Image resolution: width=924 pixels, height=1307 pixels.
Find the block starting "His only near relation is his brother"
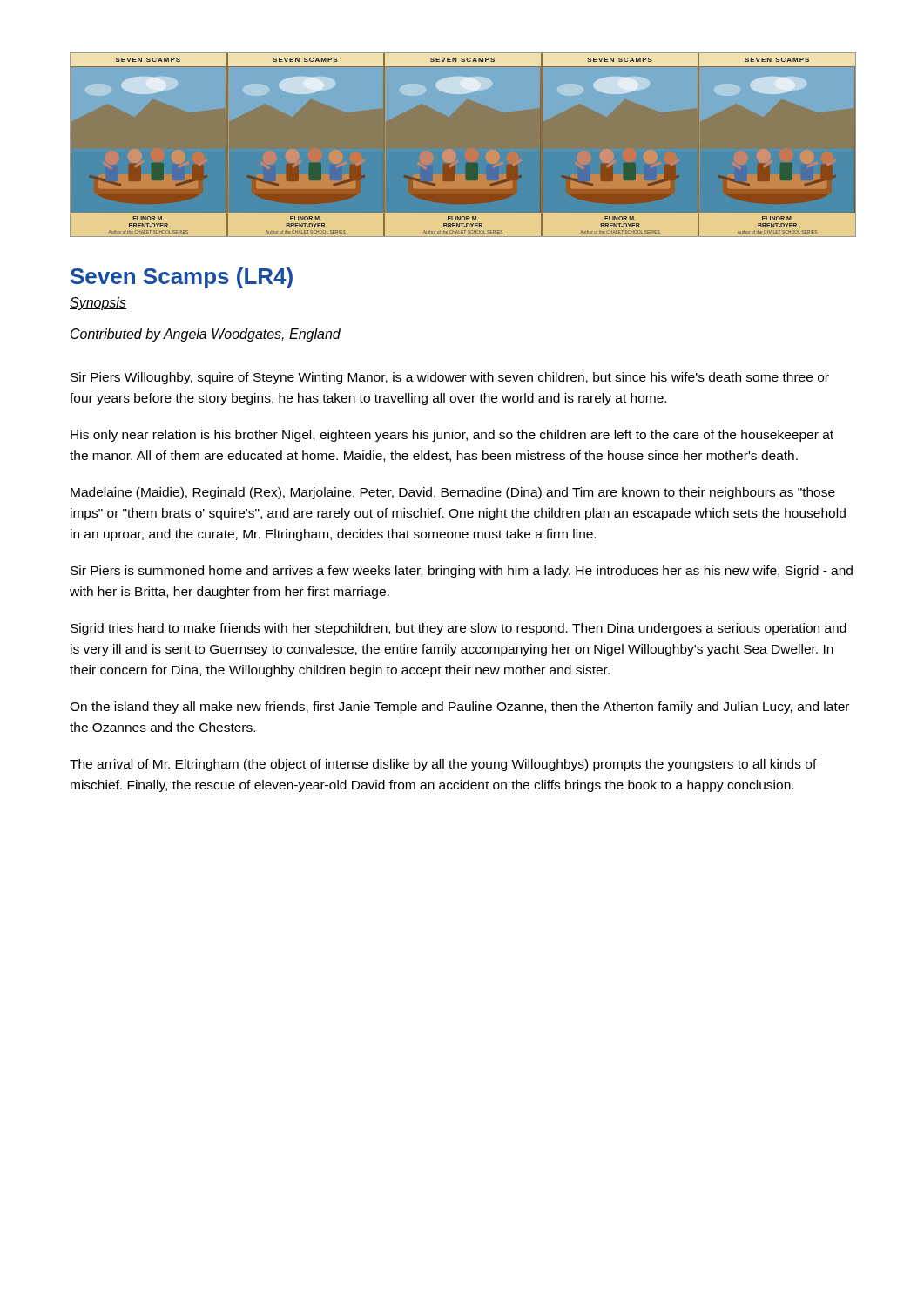pyautogui.click(x=452, y=445)
